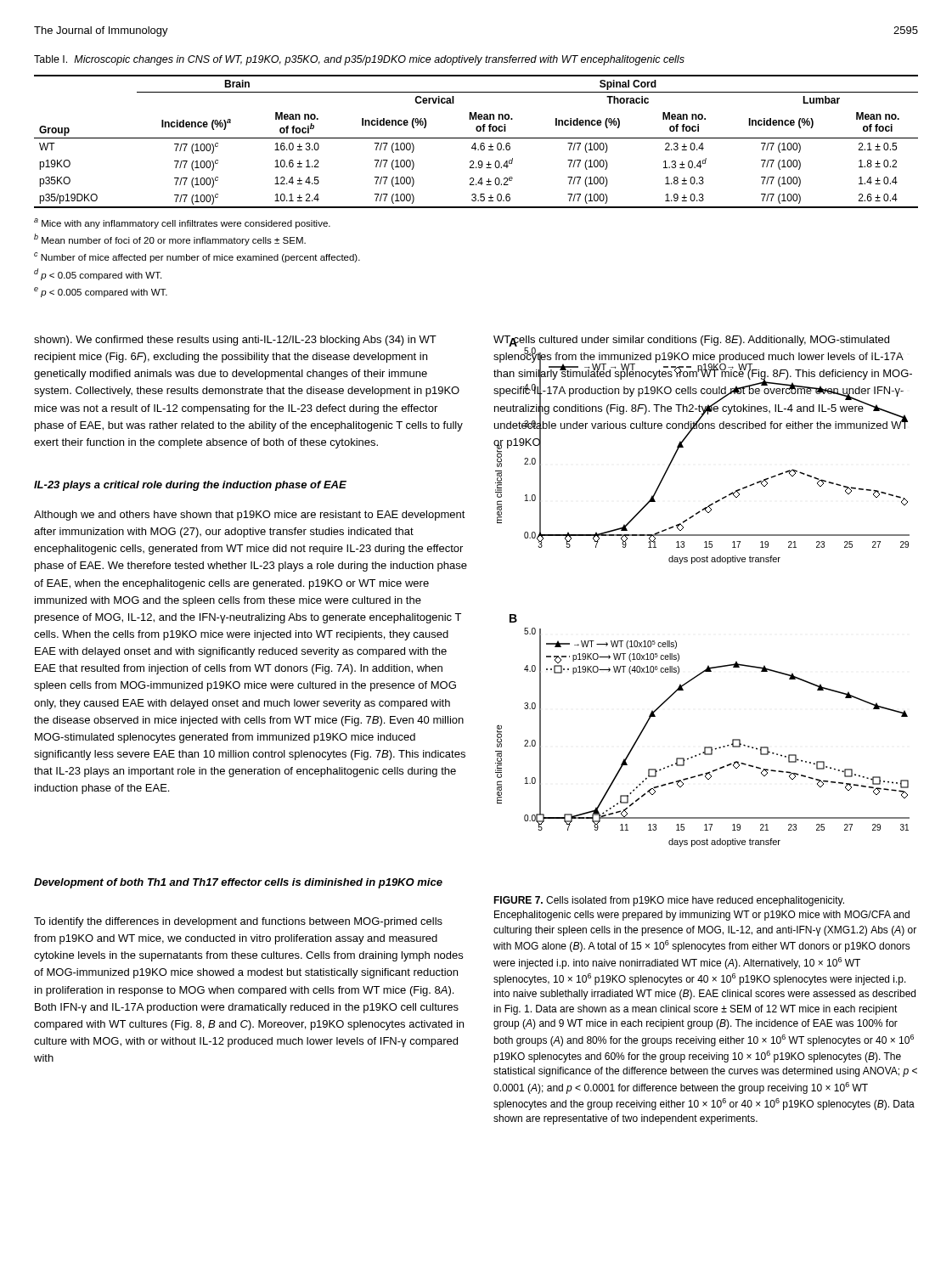Click on the region starting "Table I. Microscopic changes"
Image resolution: width=952 pixels, height=1274 pixels.
coord(359,59)
